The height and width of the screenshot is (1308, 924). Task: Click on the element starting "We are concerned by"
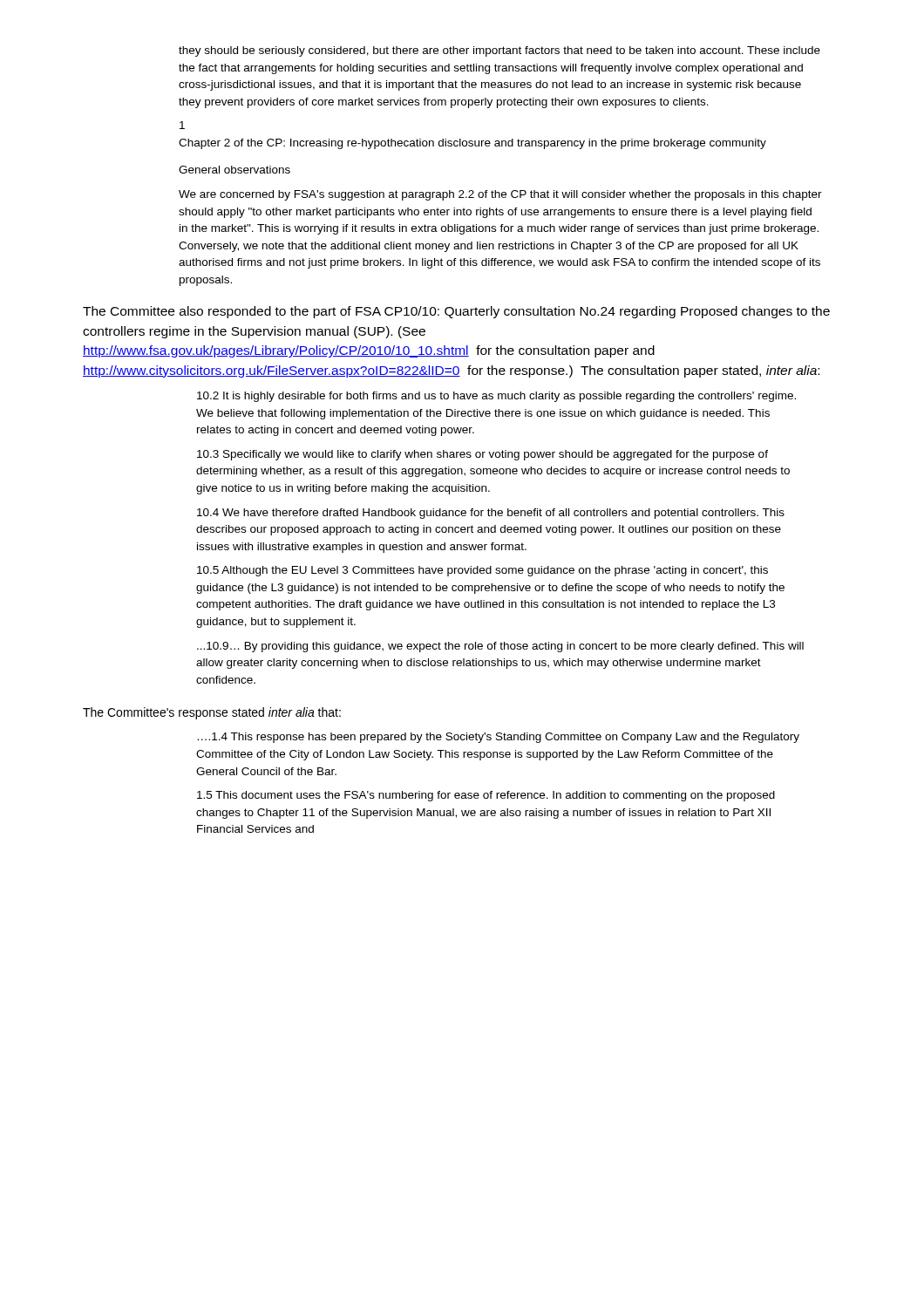501,237
